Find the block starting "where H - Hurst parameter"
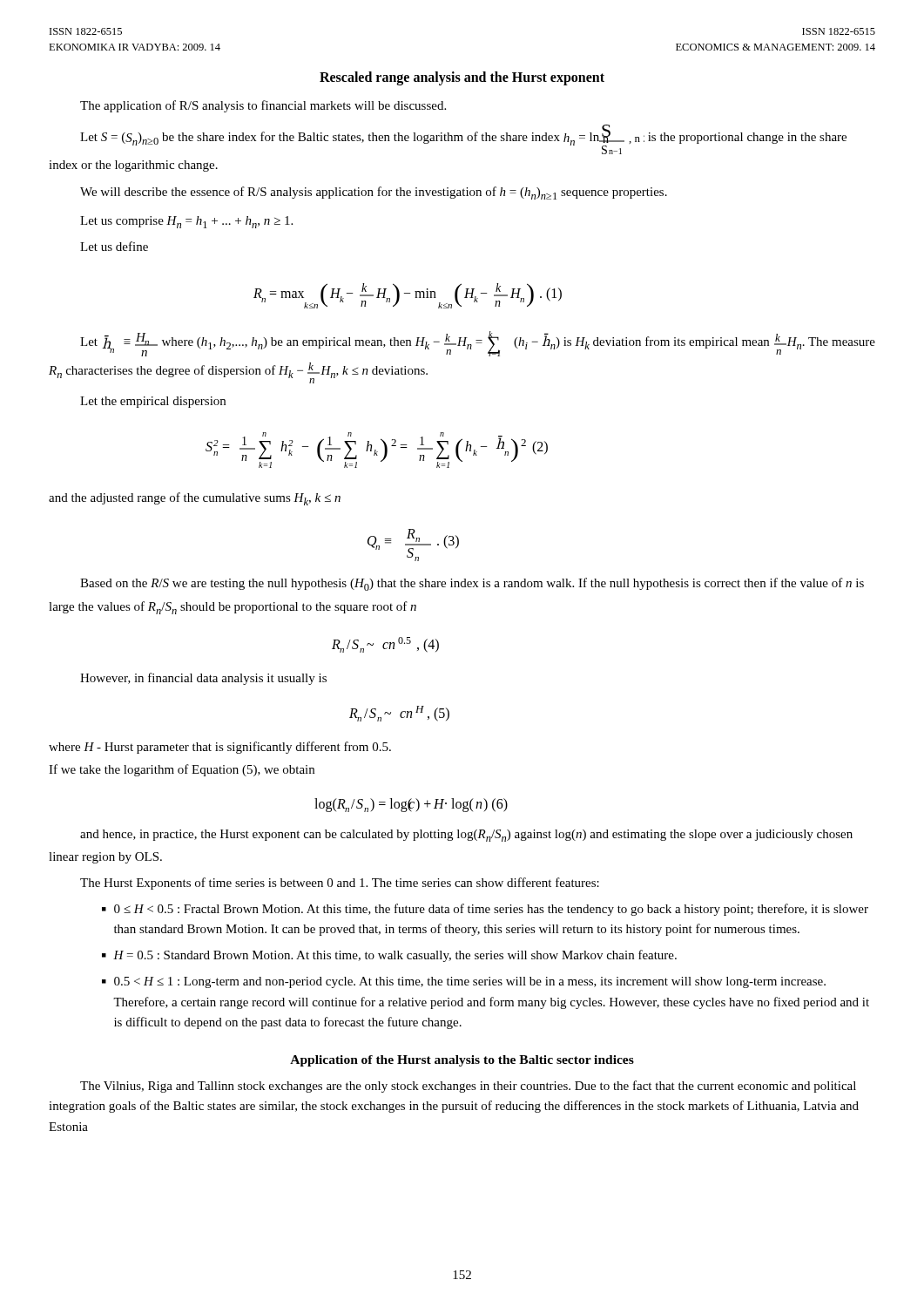Image resolution: width=924 pixels, height=1307 pixels. pyautogui.click(x=220, y=748)
